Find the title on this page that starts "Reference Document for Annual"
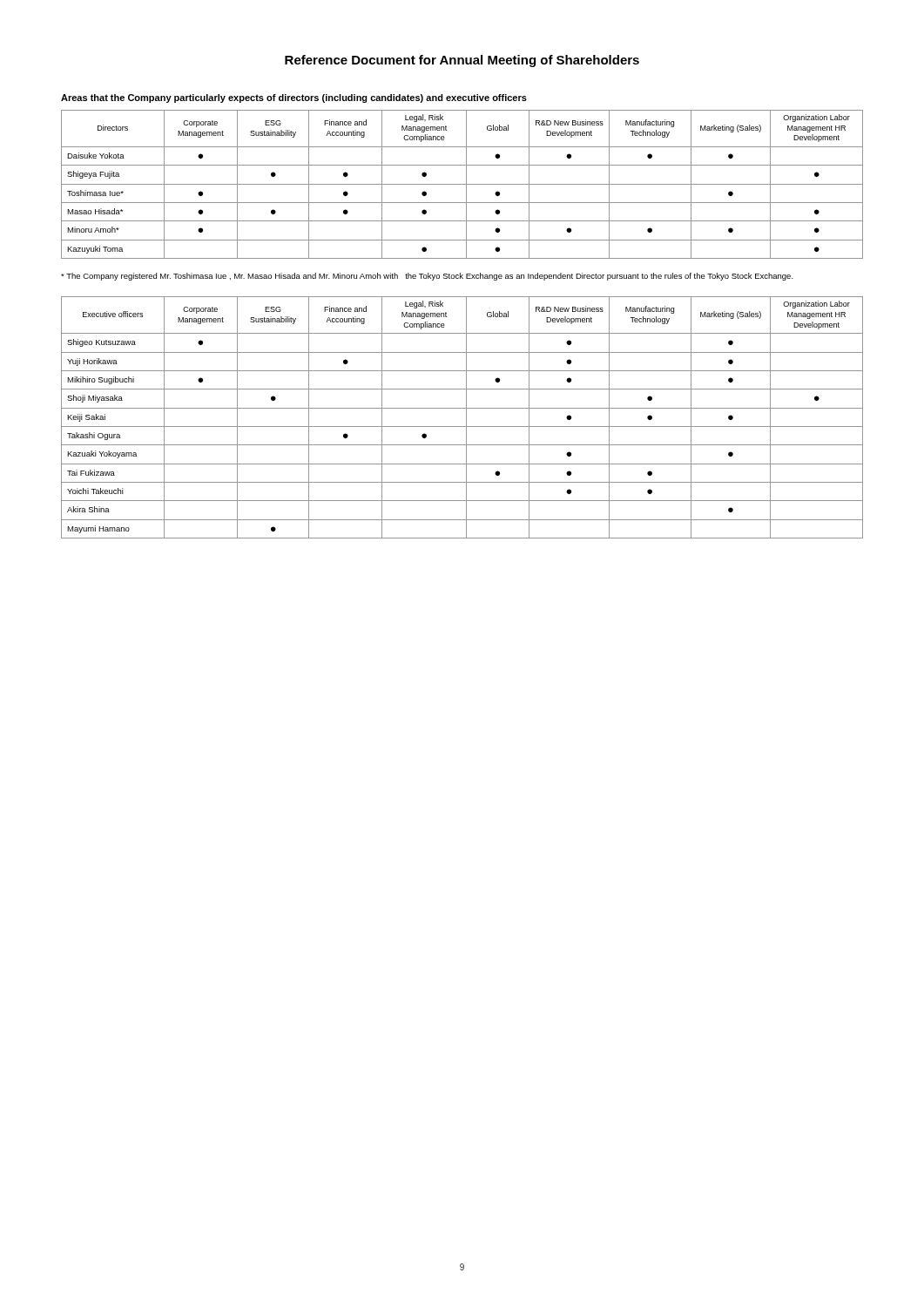 (462, 60)
